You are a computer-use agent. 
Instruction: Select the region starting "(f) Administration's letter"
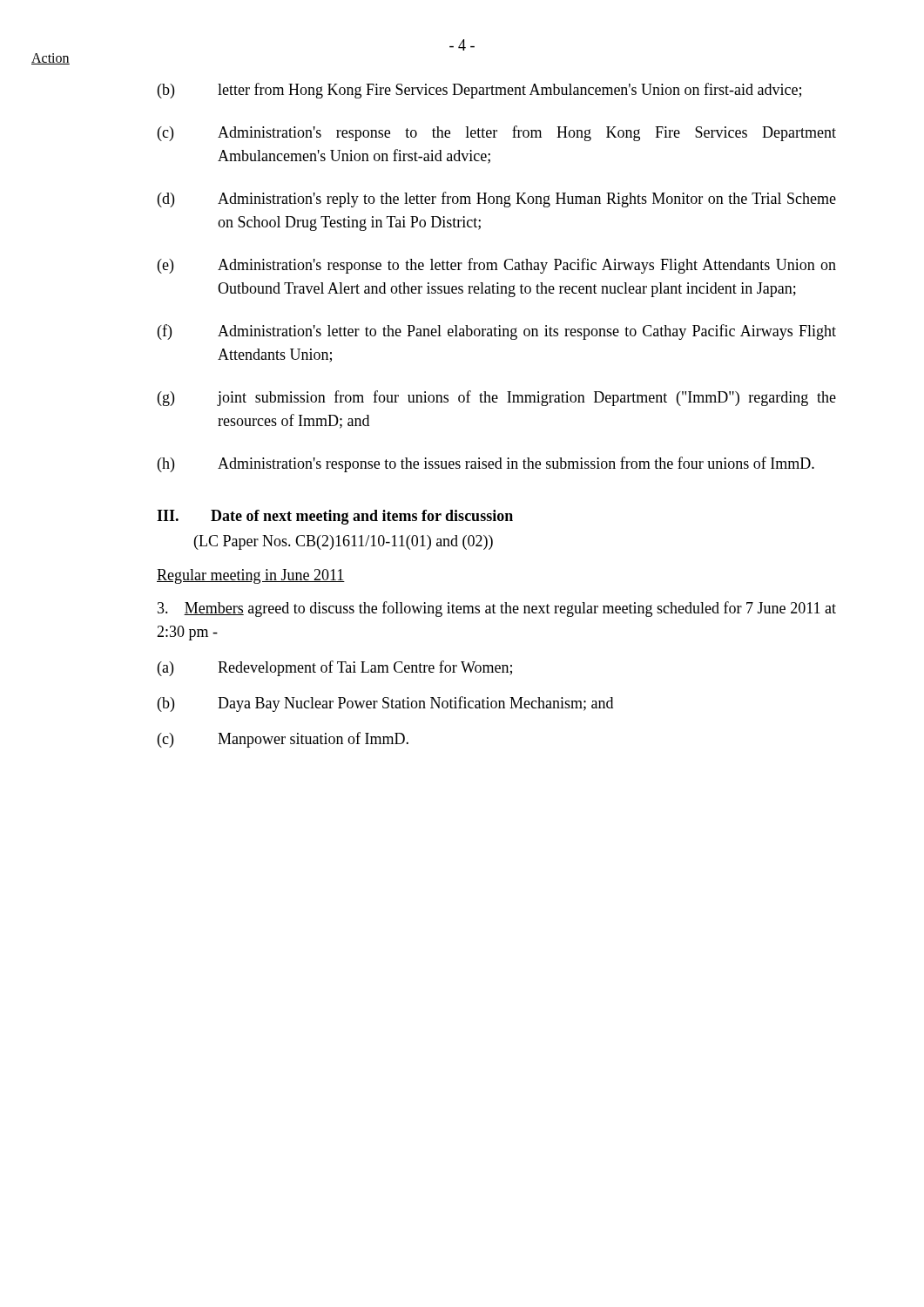[496, 343]
